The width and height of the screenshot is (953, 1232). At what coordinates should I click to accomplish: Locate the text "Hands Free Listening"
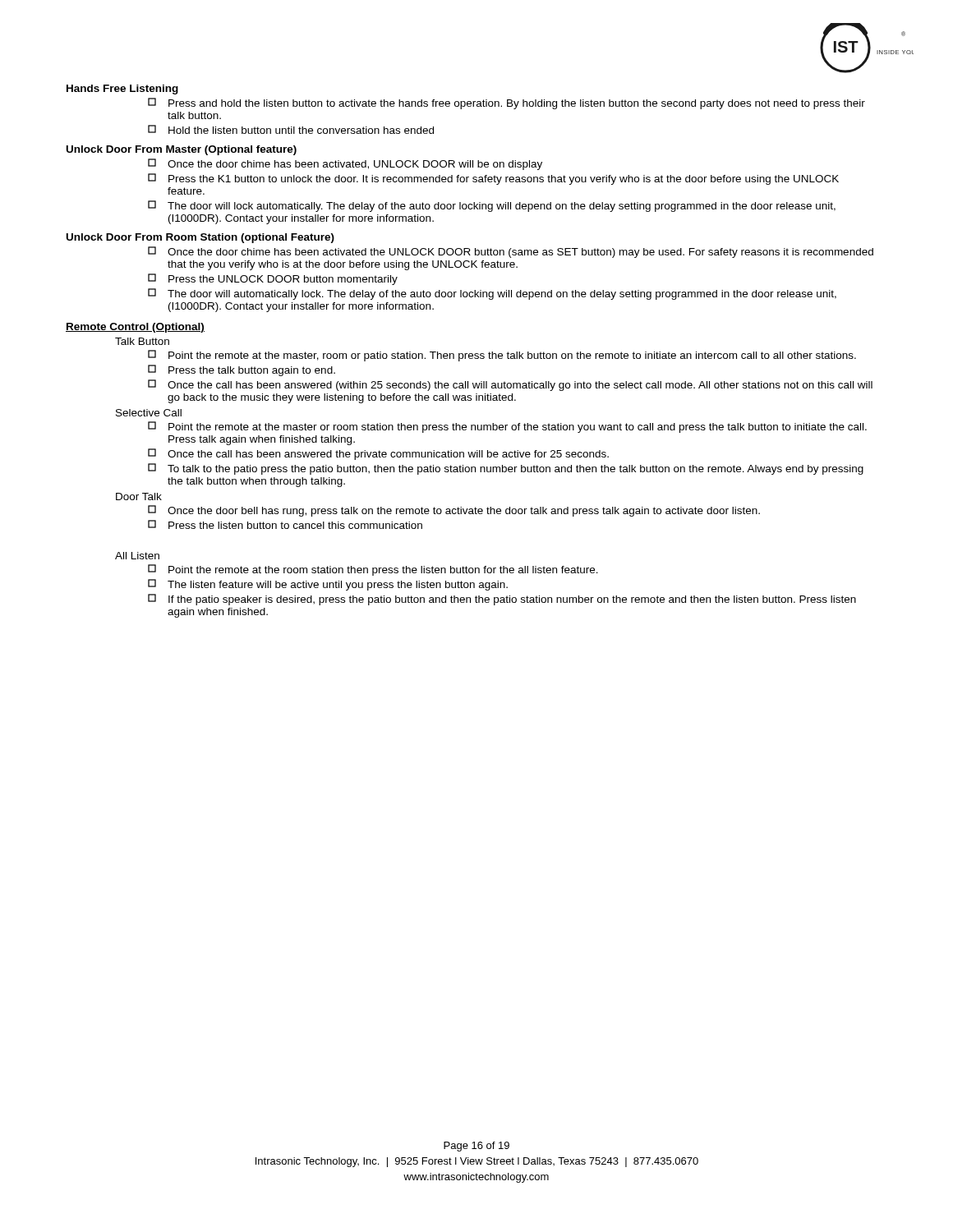tap(122, 88)
